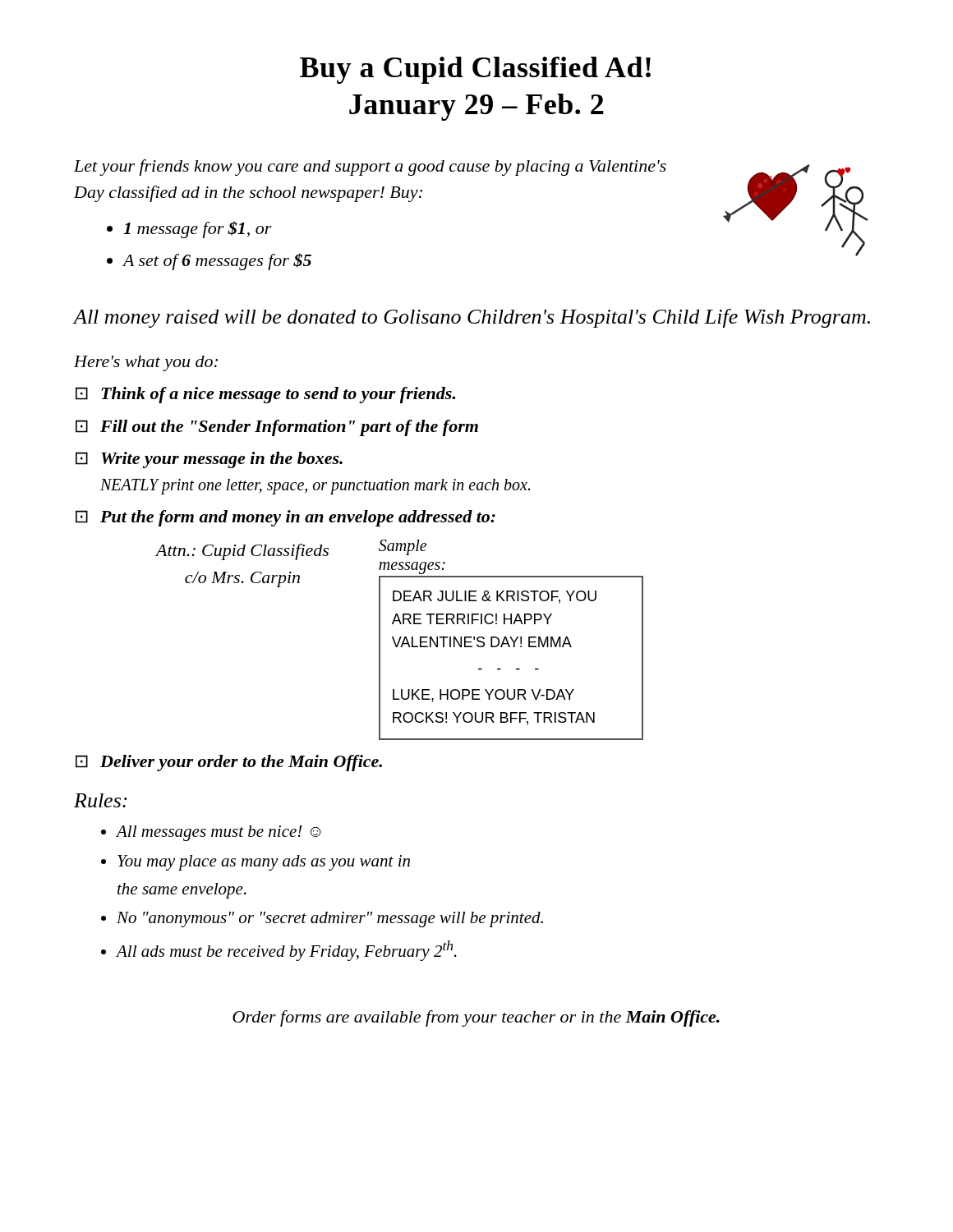Click the passage that begins "⊡ Think of a nice message to"
The height and width of the screenshot is (1232, 953).
pos(265,395)
